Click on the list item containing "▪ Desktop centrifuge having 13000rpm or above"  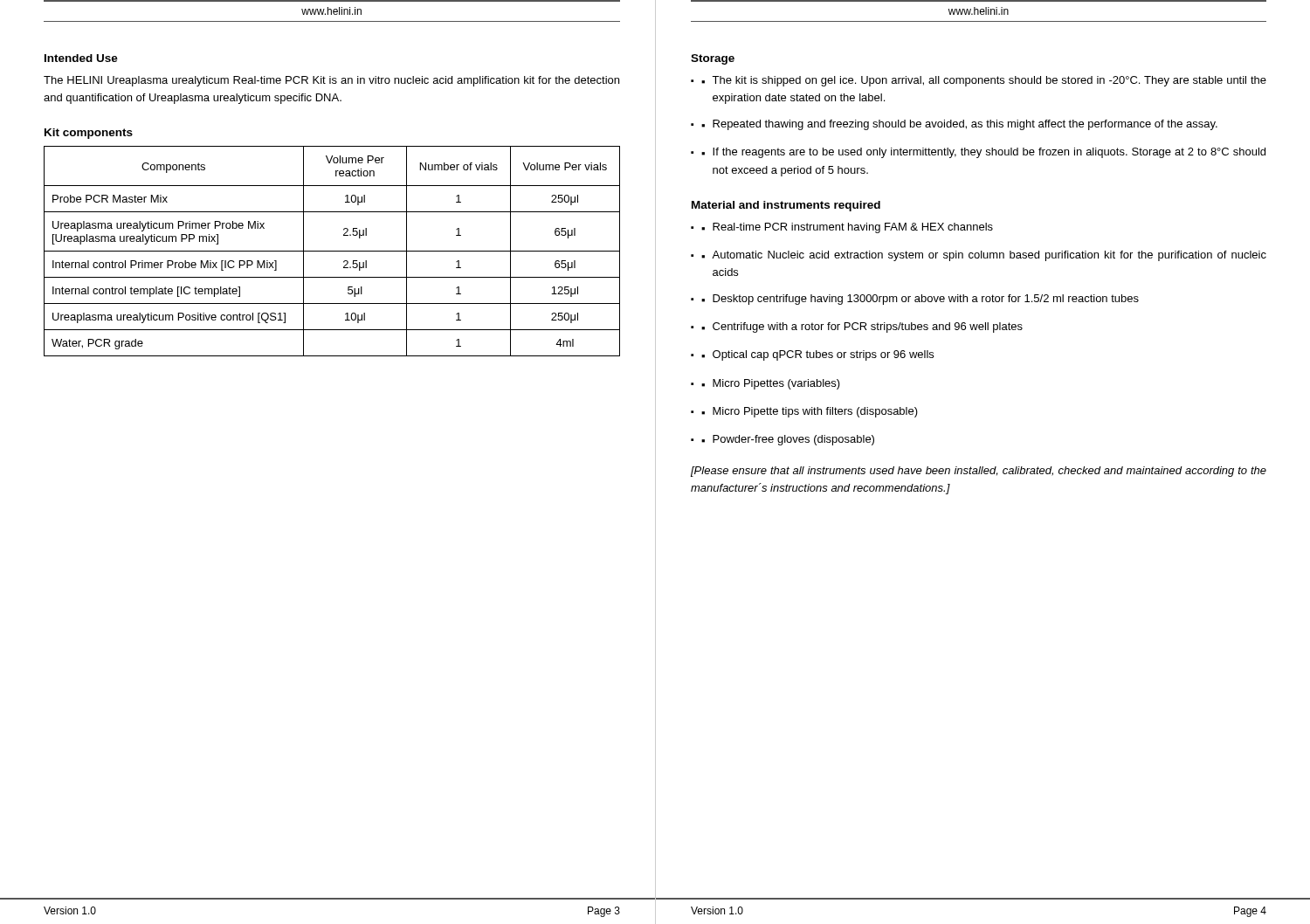click(x=920, y=300)
